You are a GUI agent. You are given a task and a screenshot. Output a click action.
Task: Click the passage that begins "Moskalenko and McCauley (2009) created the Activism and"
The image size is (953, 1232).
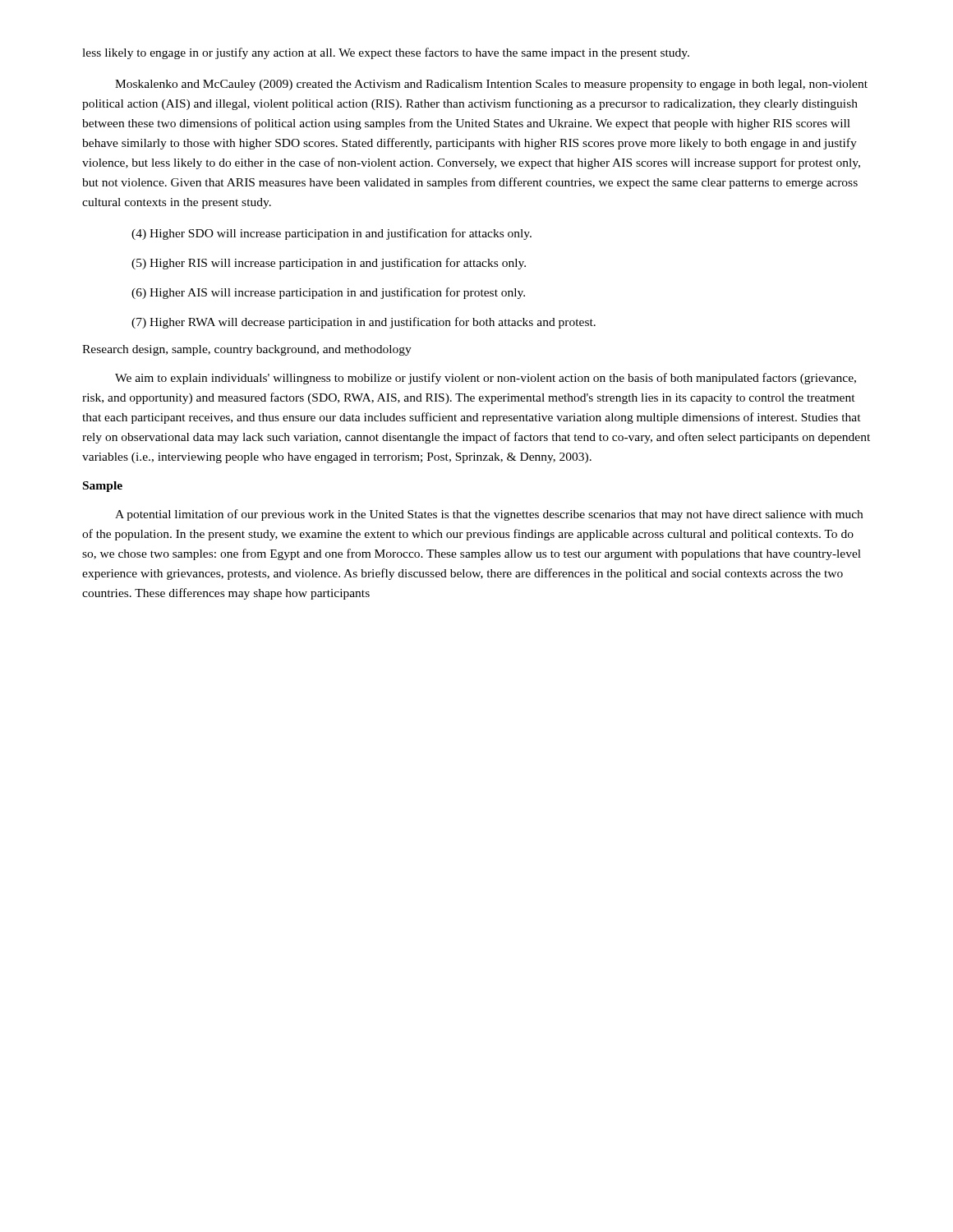pyautogui.click(x=476, y=143)
